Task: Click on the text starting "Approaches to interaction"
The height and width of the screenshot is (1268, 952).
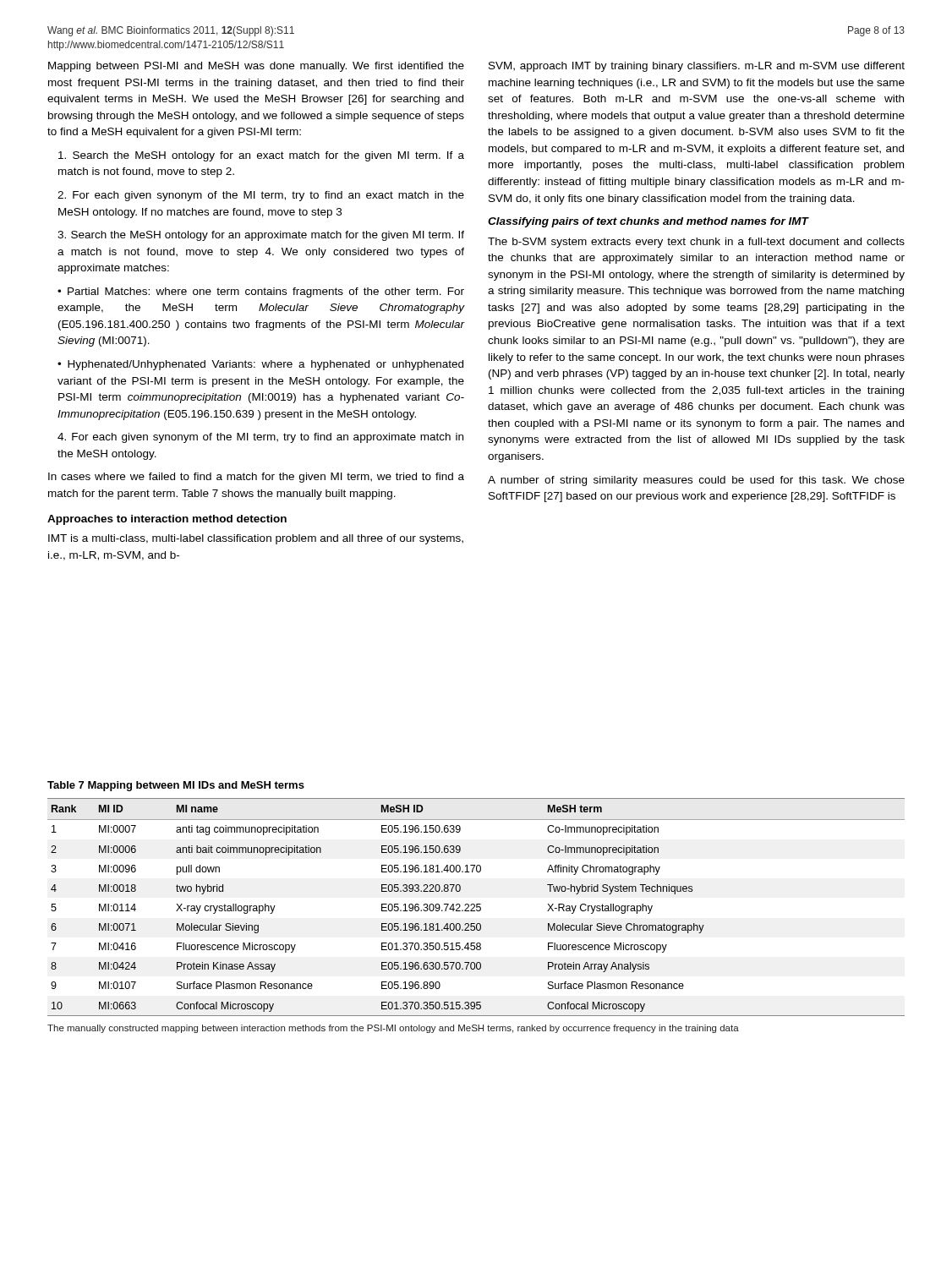Action: click(x=167, y=518)
